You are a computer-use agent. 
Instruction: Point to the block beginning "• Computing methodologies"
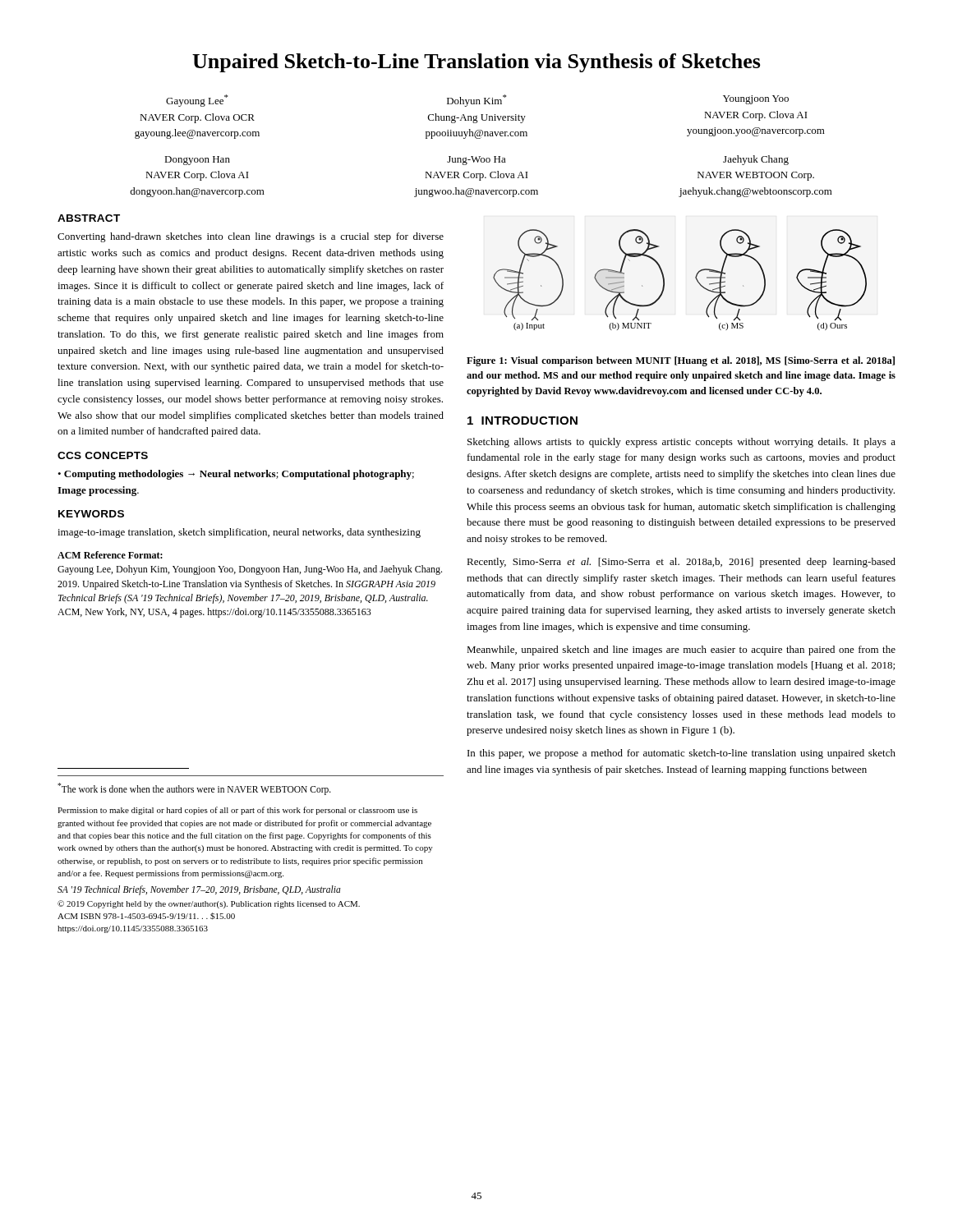point(236,482)
